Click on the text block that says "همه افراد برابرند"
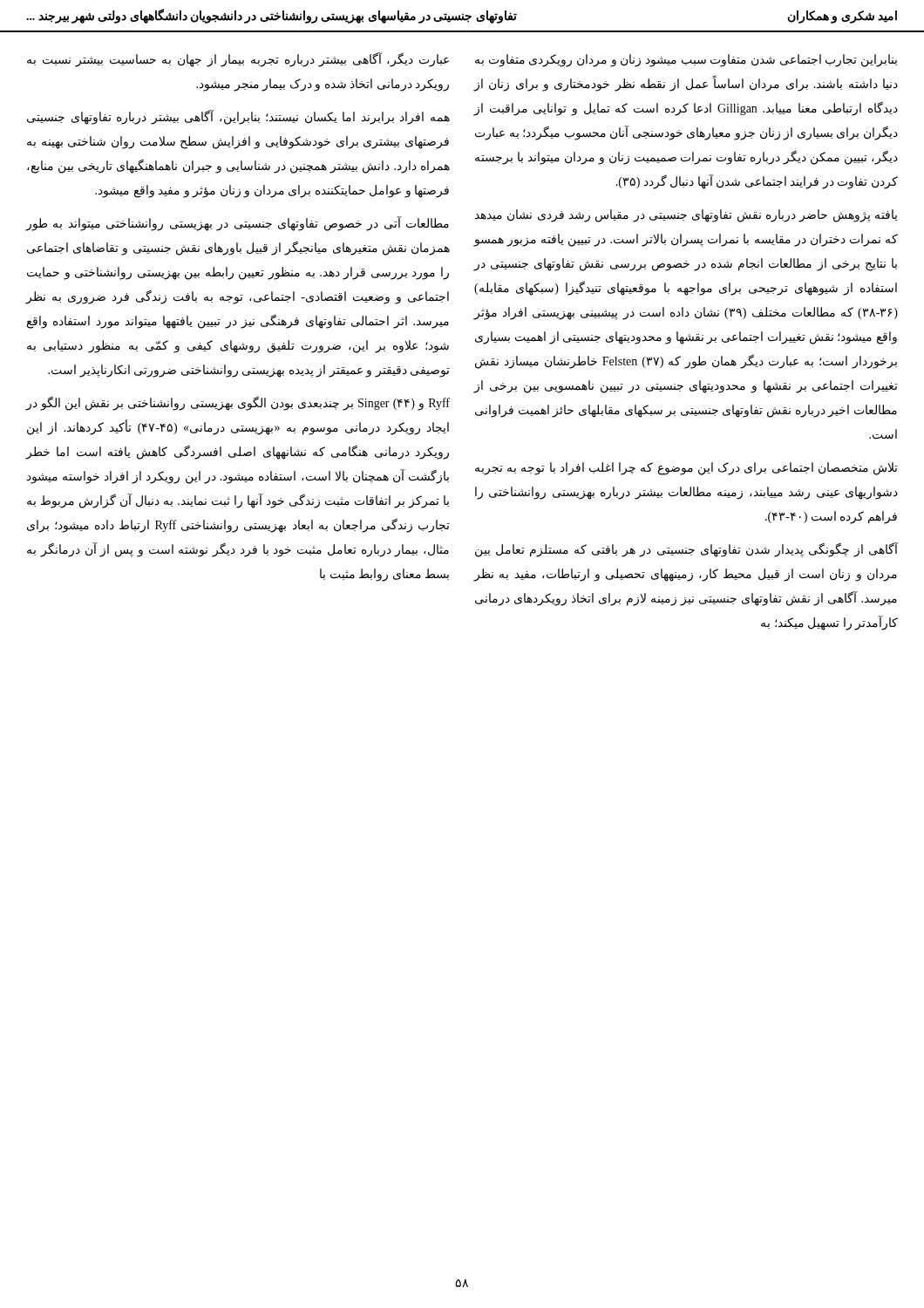 [238, 154]
